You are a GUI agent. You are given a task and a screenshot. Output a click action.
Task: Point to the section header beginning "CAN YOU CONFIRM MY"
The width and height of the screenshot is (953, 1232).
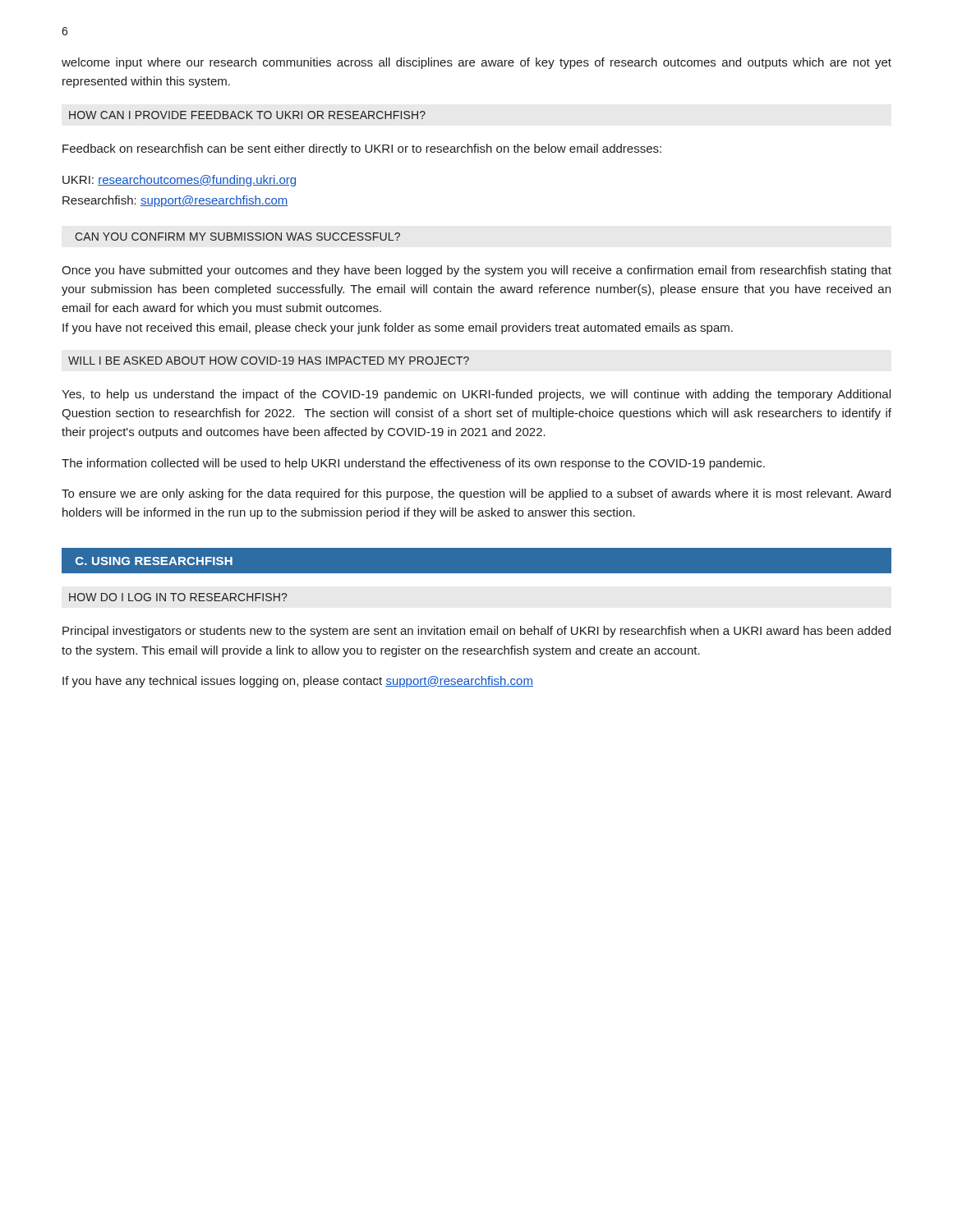[234, 236]
